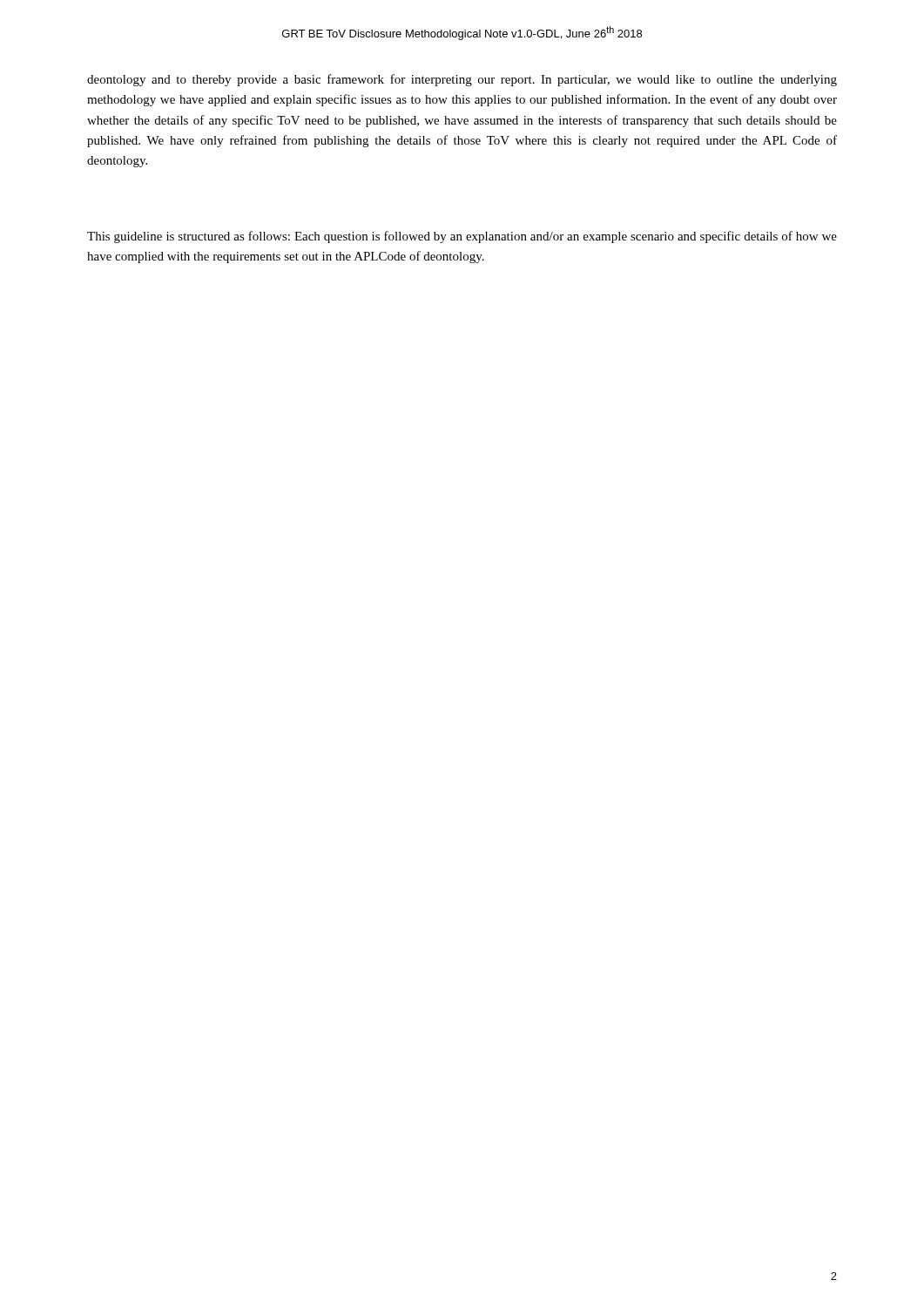
Task: Locate the text block containing "This guideline is structured as follows:"
Action: (x=462, y=246)
